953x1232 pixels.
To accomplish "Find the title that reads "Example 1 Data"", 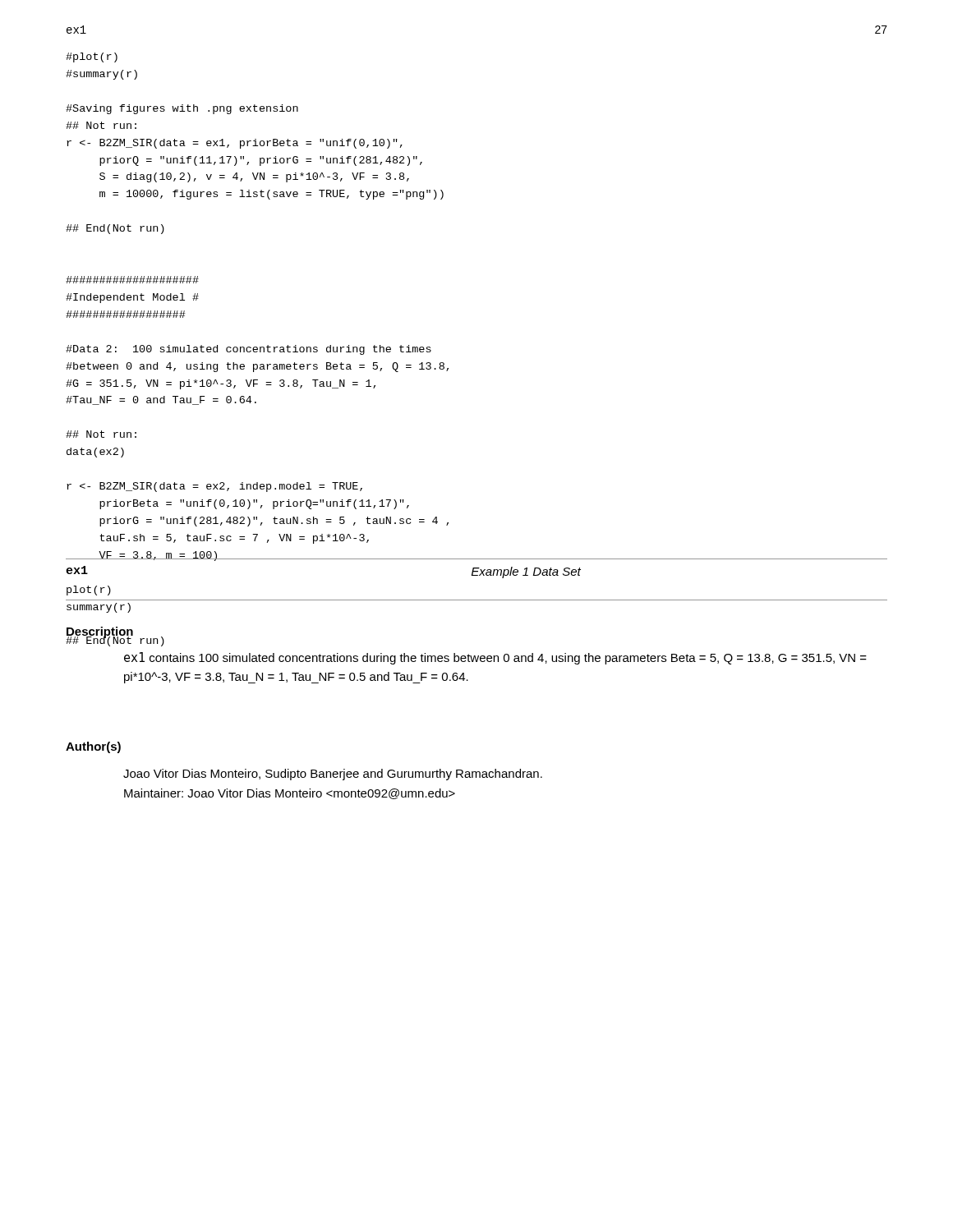I will (x=526, y=571).
